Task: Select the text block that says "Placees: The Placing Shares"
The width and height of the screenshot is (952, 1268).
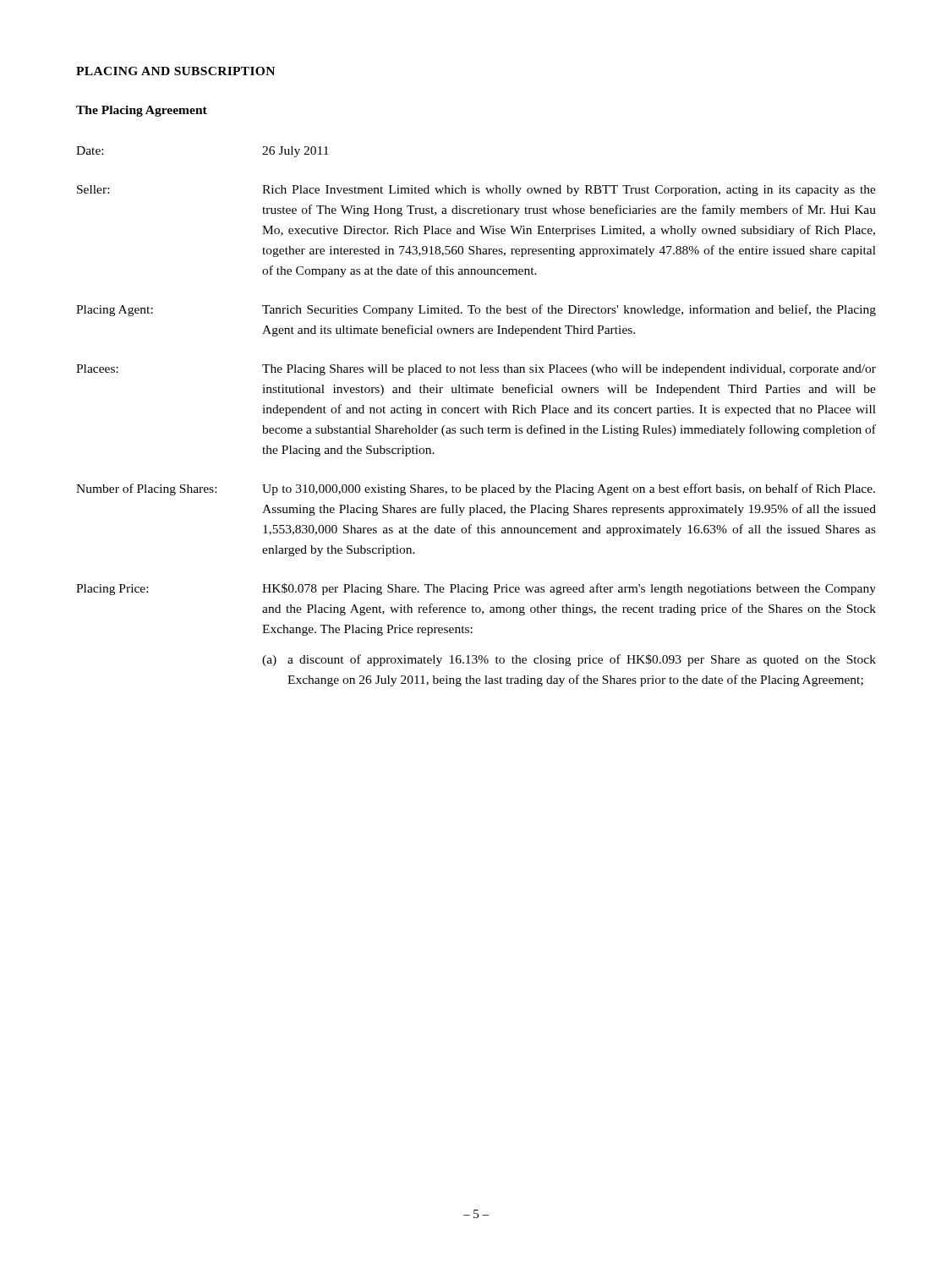Action: pos(476,409)
